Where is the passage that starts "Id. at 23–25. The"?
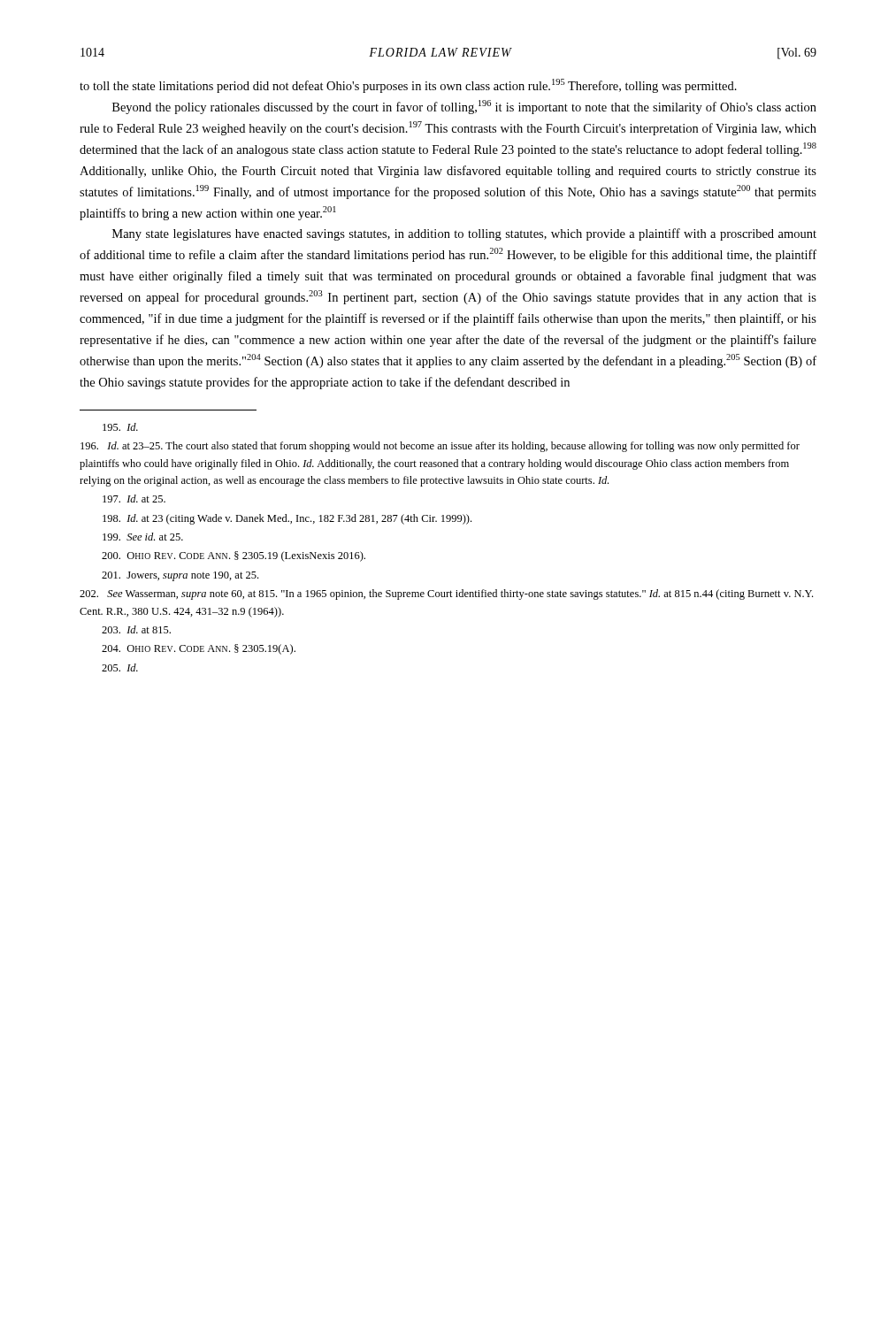 (x=440, y=462)
